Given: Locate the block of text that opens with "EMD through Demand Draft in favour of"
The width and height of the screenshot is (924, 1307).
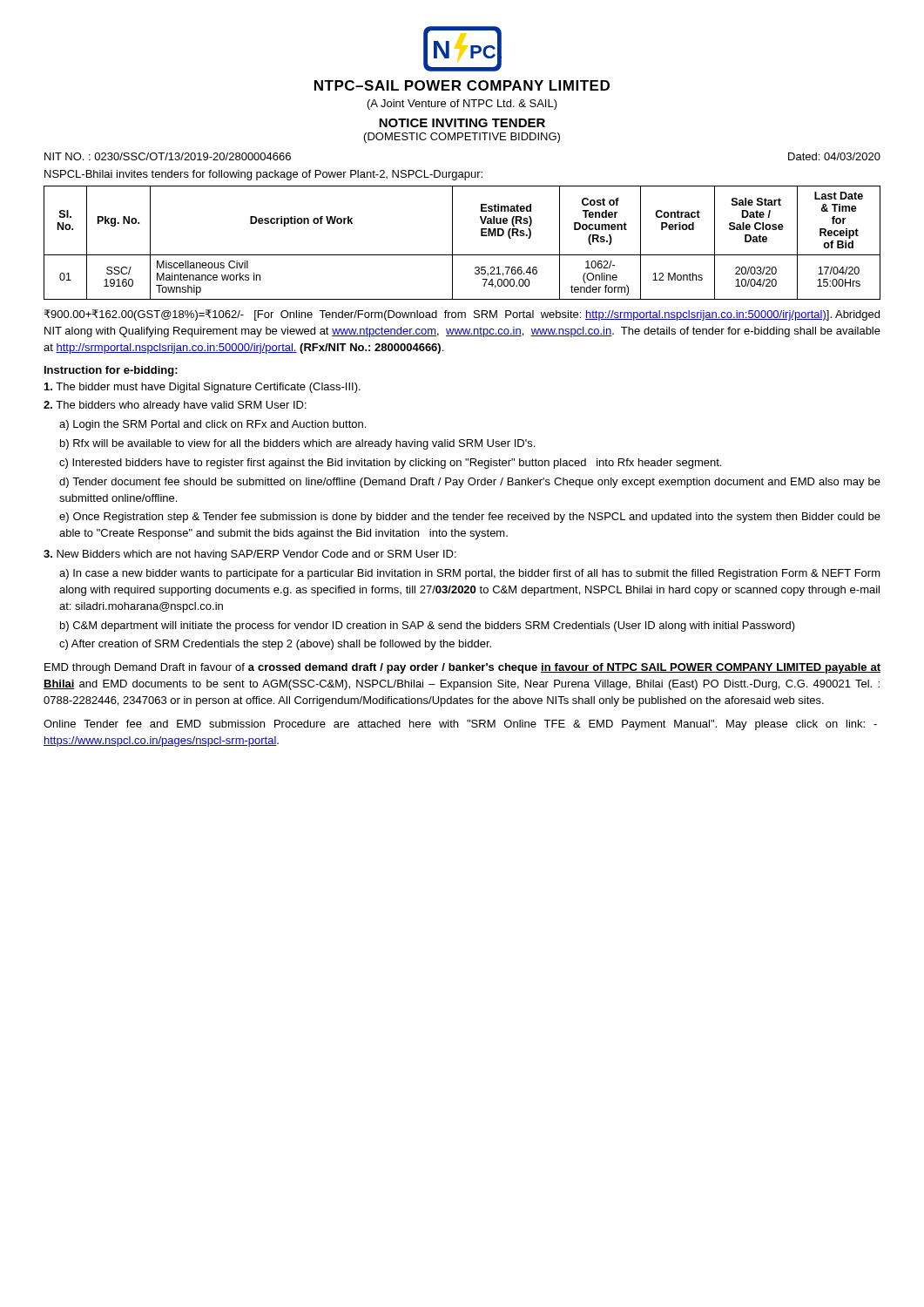Looking at the screenshot, I should click(x=462, y=684).
